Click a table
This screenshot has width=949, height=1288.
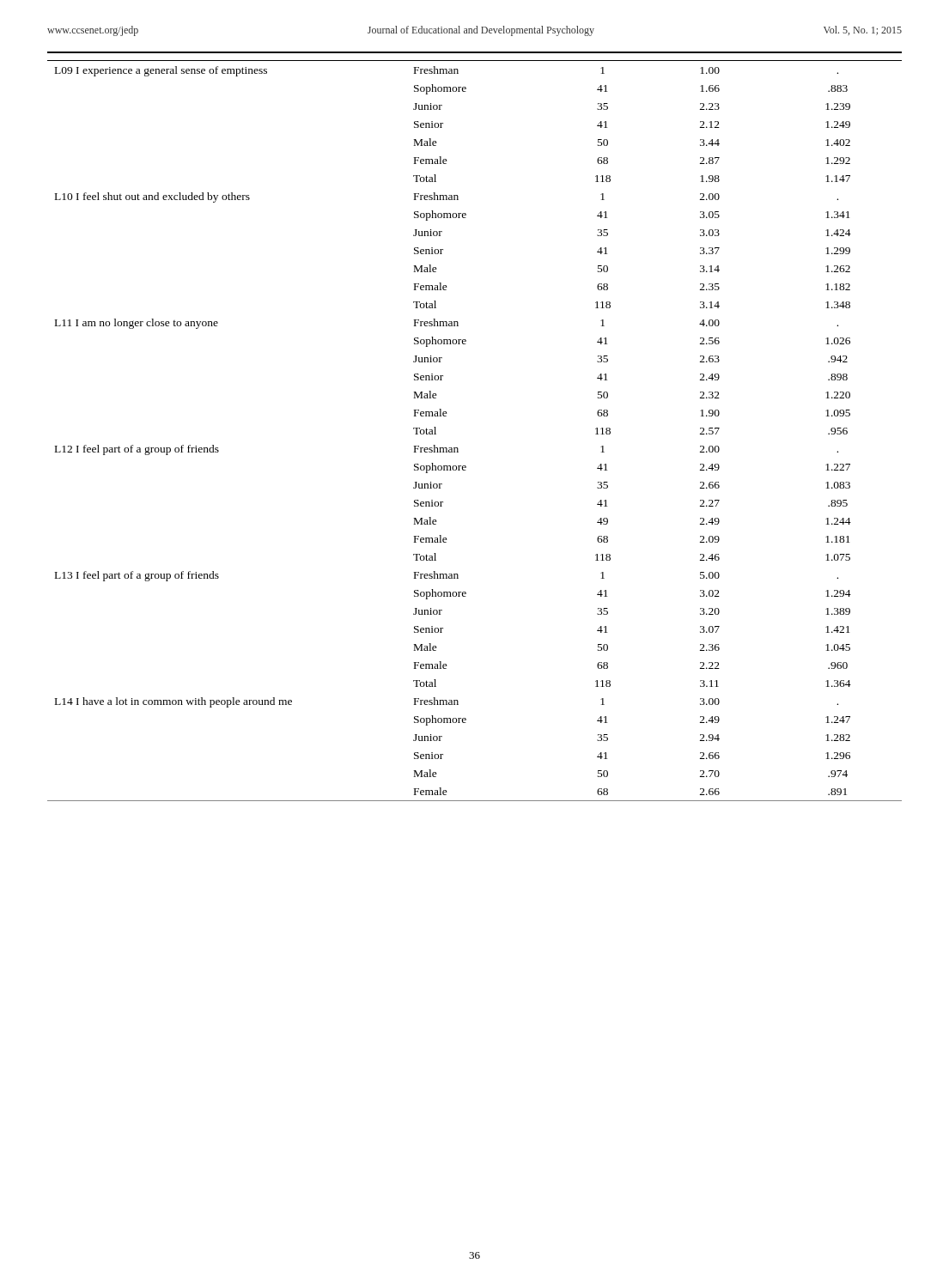pyautogui.click(x=474, y=426)
